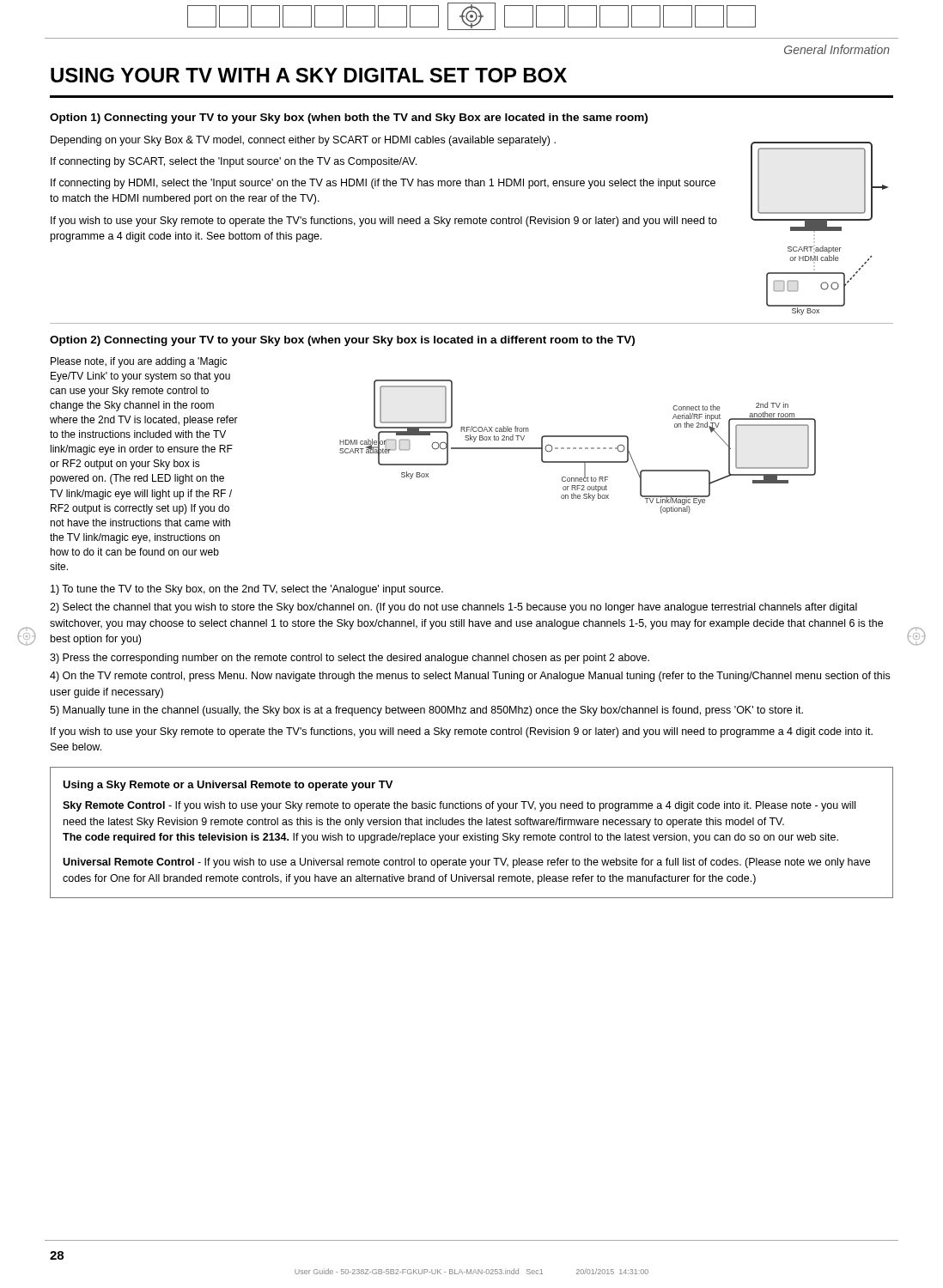Locate the list item containing "4) On the TV remote control,"
Image resolution: width=943 pixels, height=1288 pixels.
pyautogui.click(x=470, y=684)
